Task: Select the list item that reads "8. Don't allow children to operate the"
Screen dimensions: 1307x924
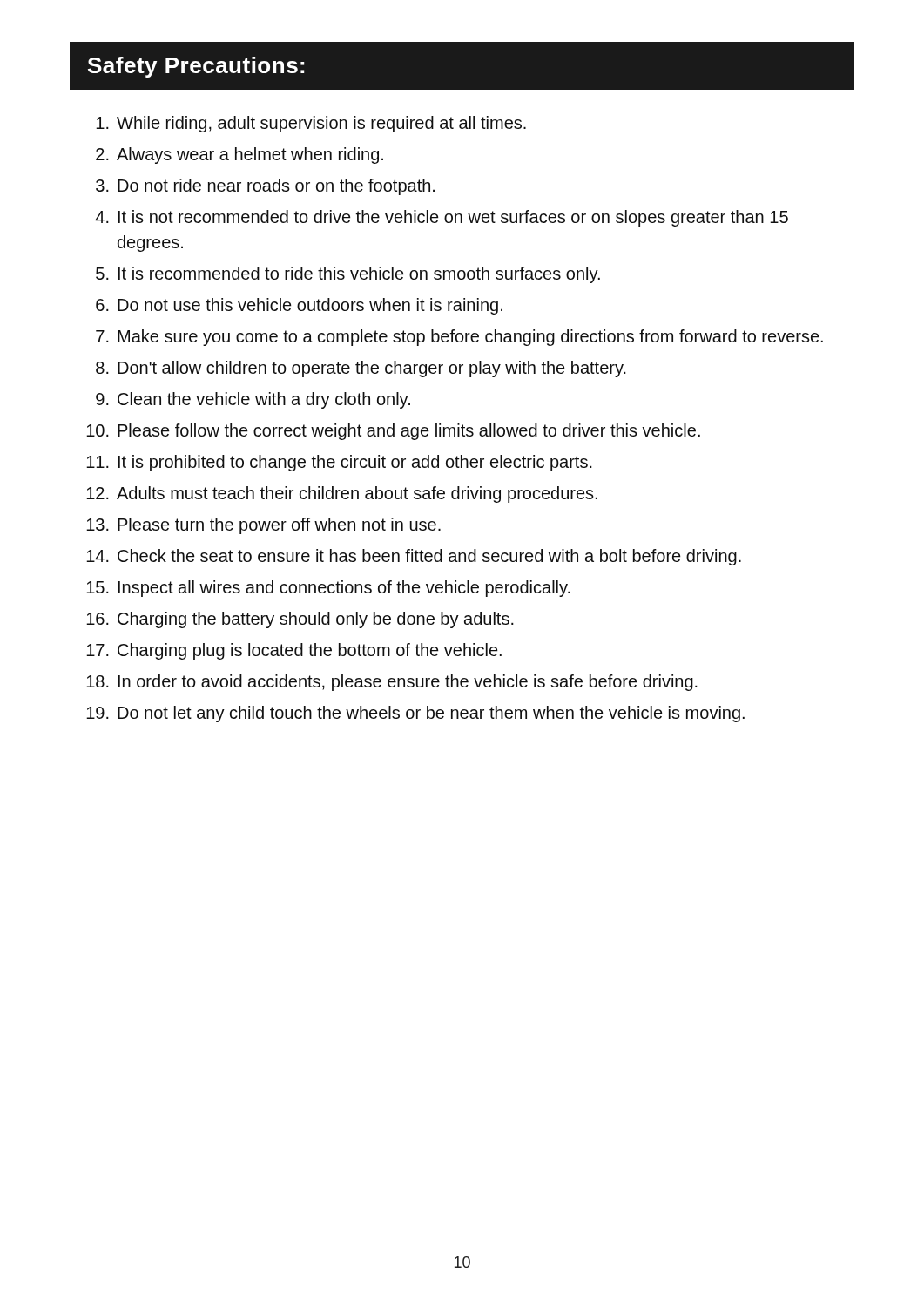Action: (x=462, y=368)
